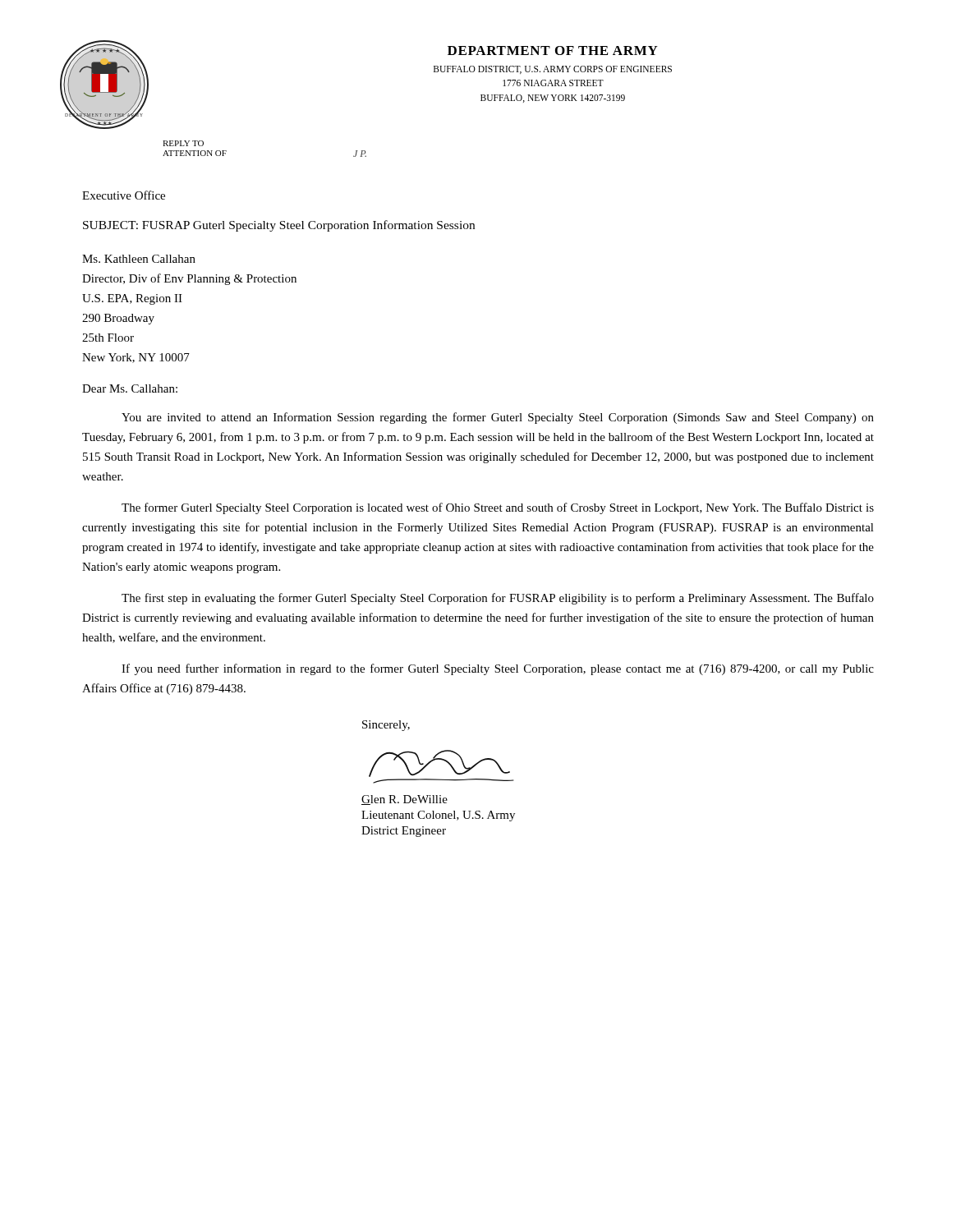
Task: Point to "Dear Ms. Callahan:"
Action: pyautogui.click(x=130, y=389)
